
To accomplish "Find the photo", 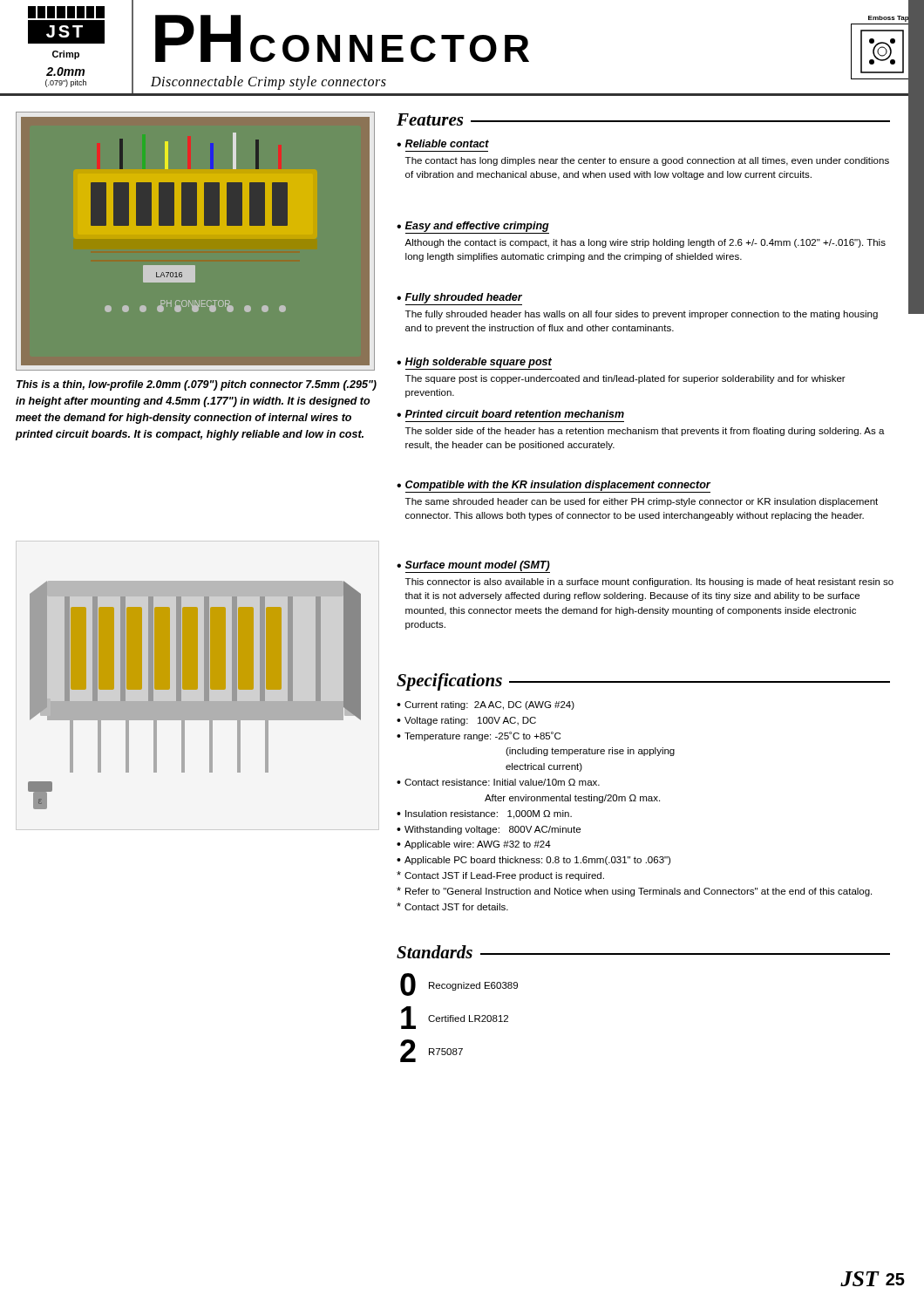I will click(x=195, y=241).
